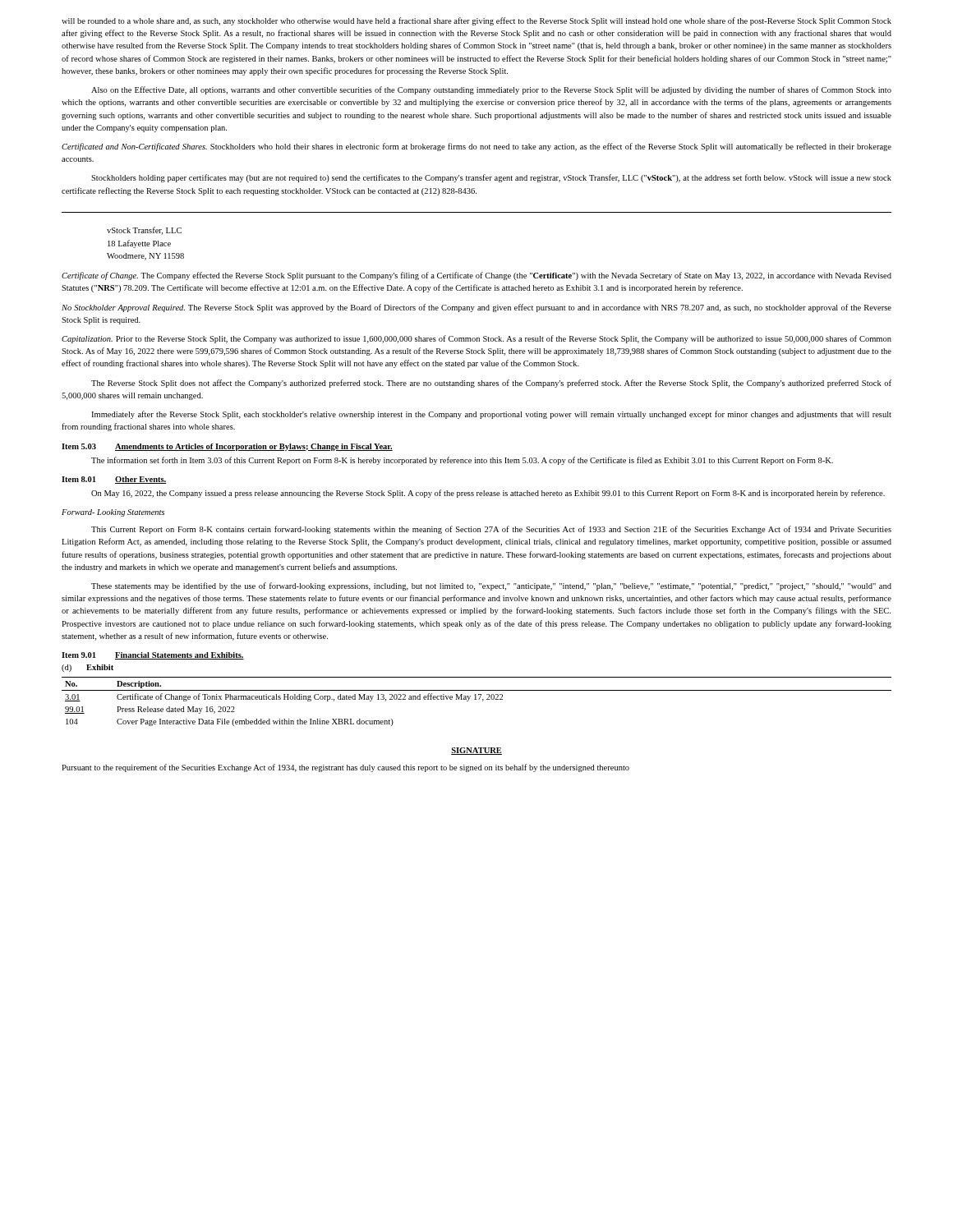Point to the element starting "Pursuant to the requirement"

point(476,768)
